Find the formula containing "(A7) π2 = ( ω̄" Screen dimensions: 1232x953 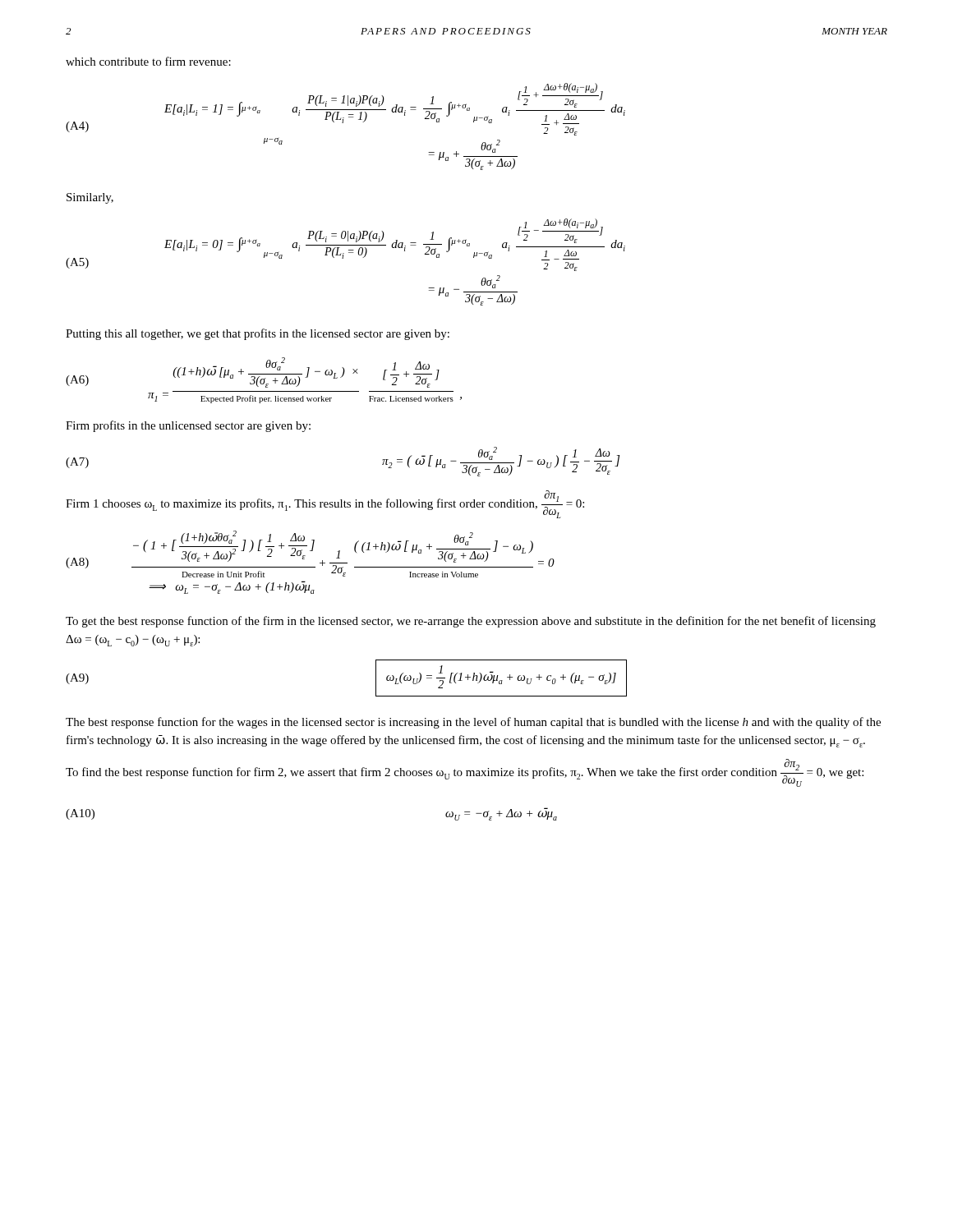[476, 462]
